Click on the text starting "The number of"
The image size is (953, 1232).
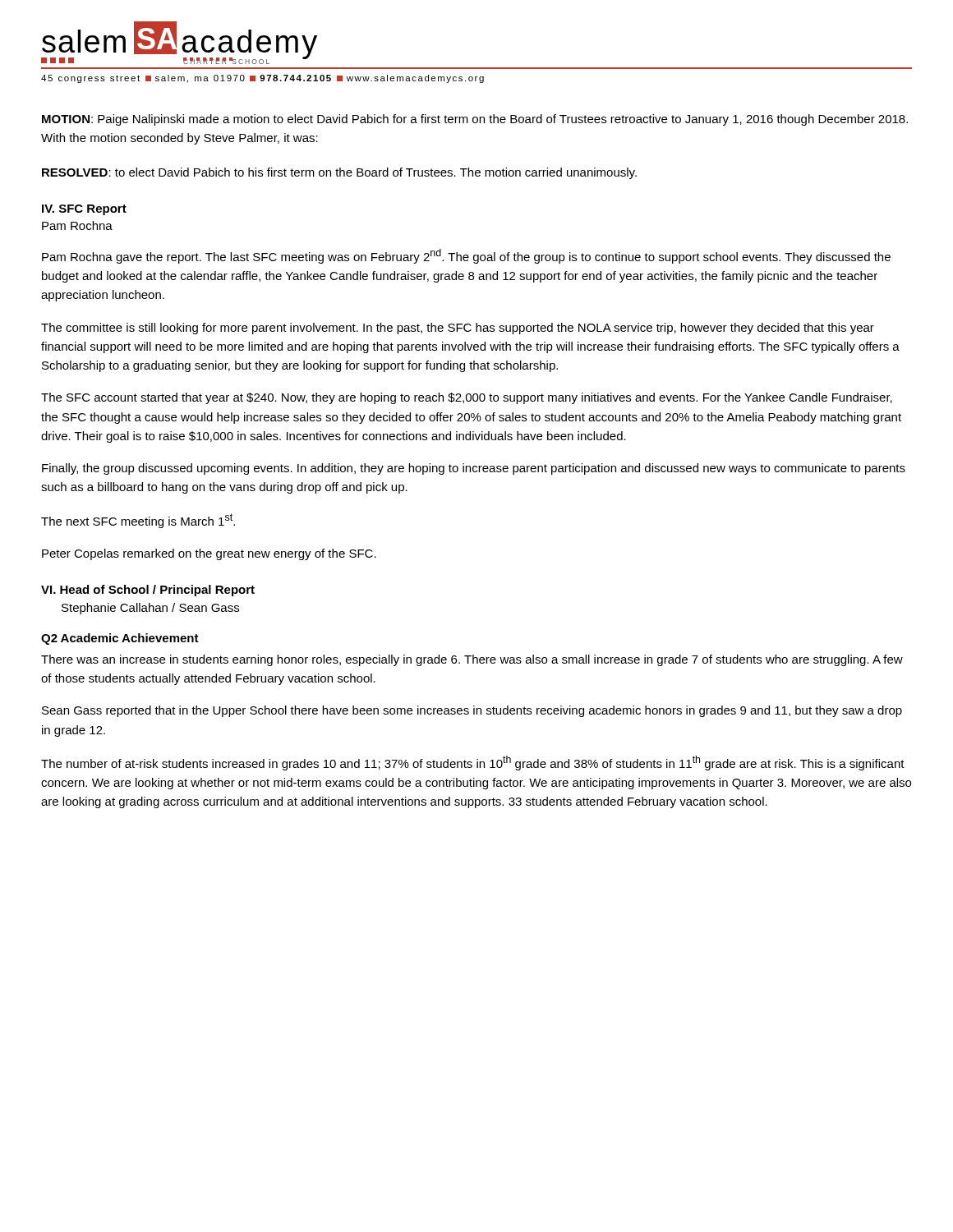476,781
